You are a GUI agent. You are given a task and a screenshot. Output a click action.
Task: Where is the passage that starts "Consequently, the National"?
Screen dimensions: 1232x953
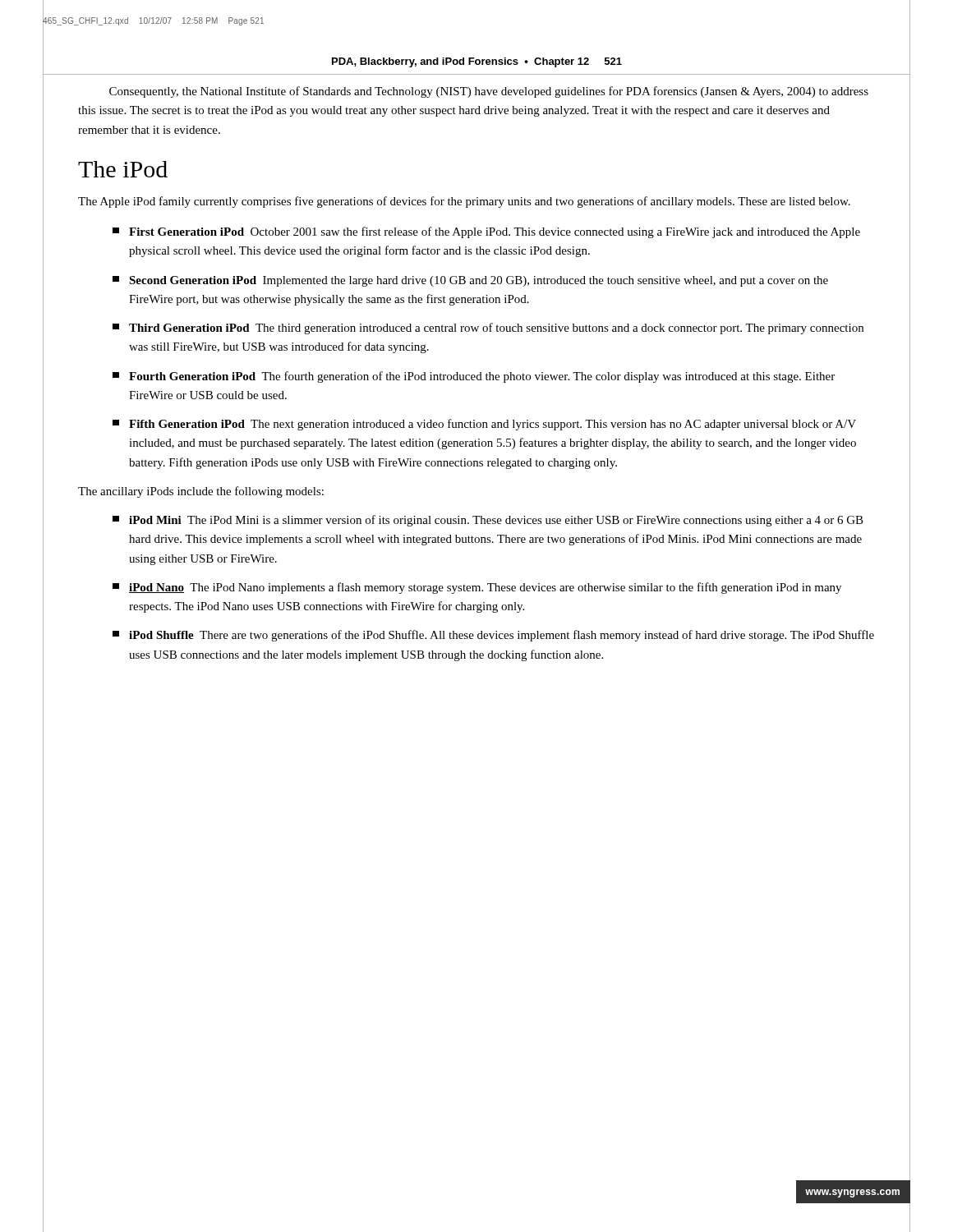473,110
